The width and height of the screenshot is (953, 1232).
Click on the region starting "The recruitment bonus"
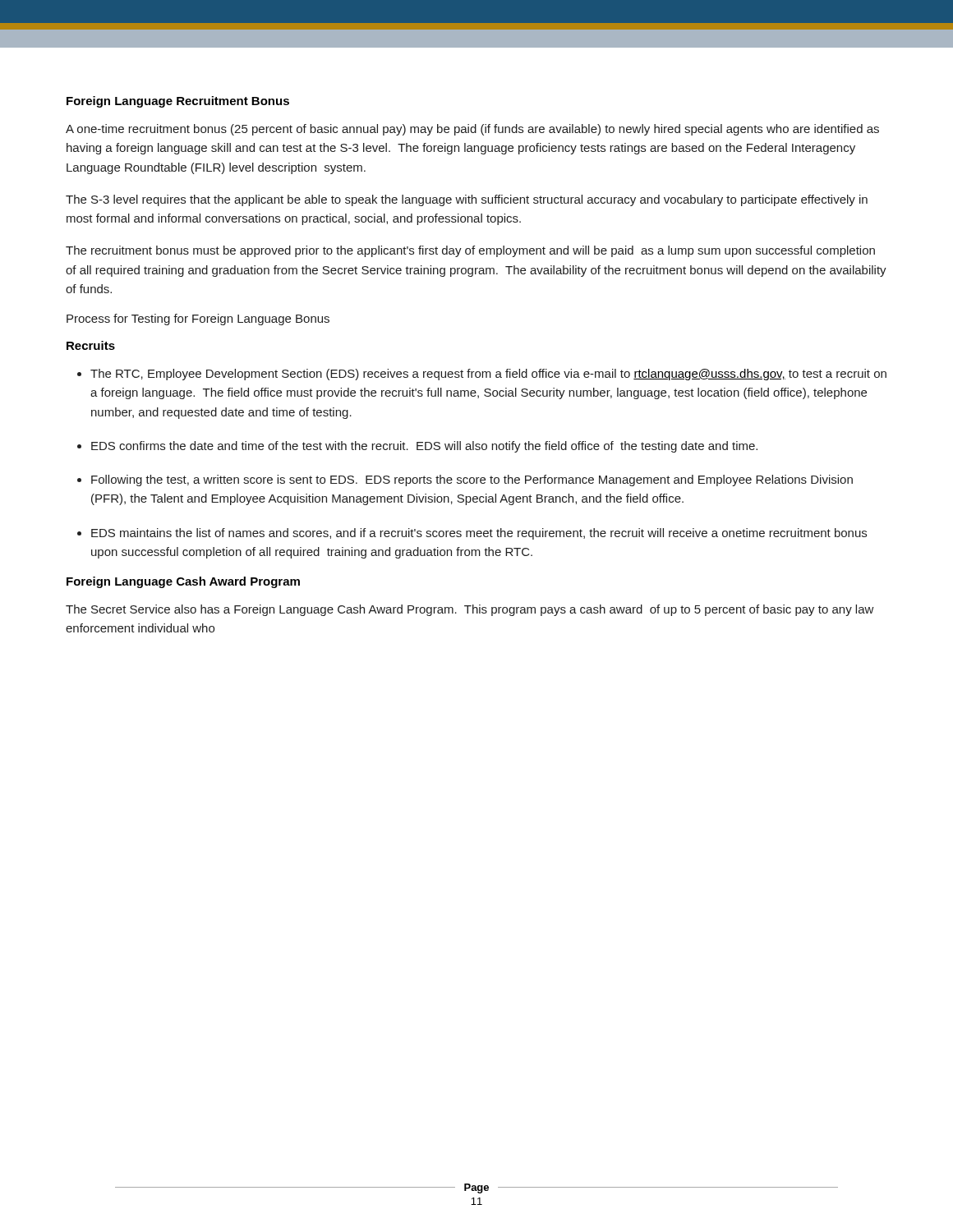pyautogui.click(x=476, y=269)
